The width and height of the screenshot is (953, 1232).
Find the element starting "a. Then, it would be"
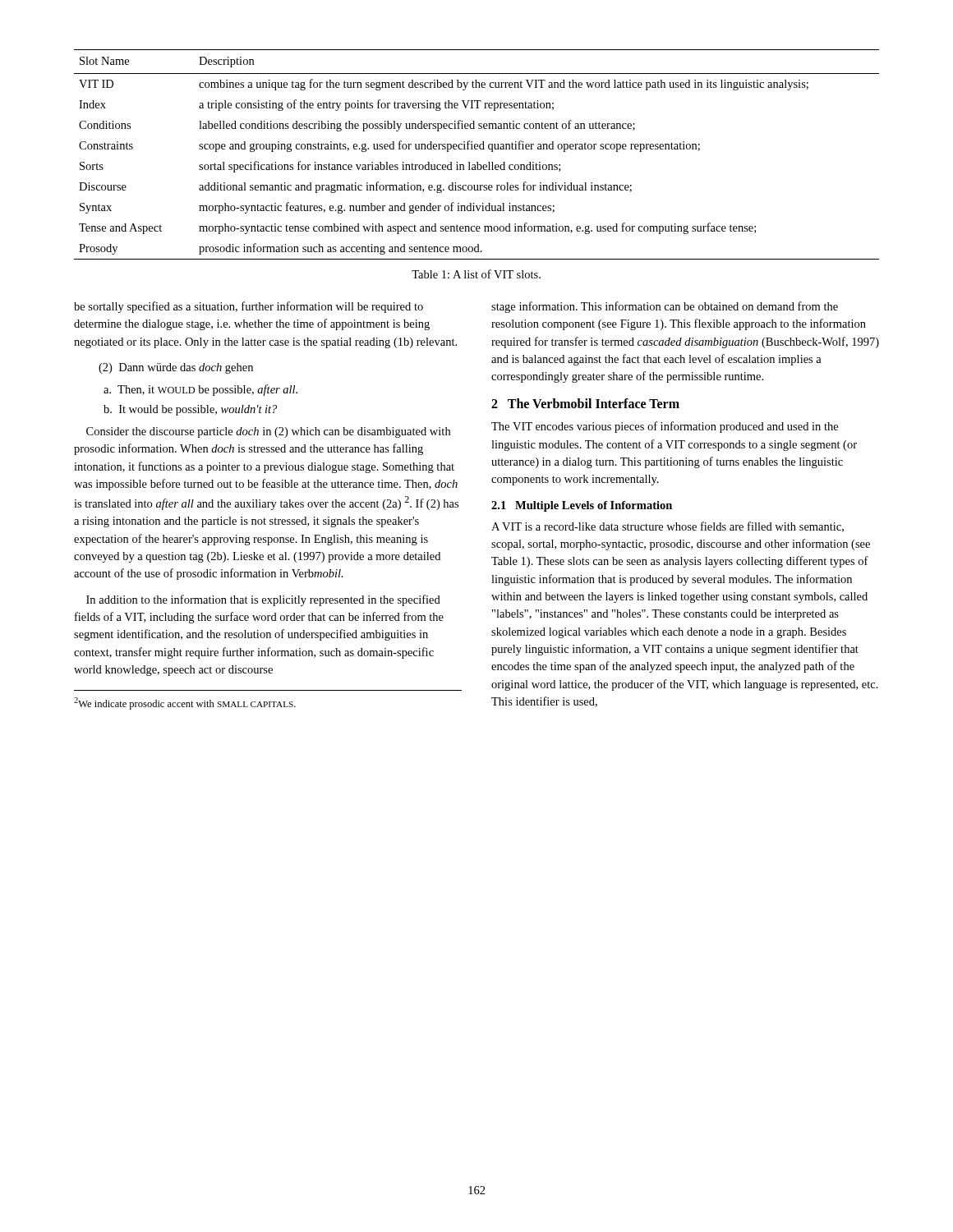(x=201, y=390)
